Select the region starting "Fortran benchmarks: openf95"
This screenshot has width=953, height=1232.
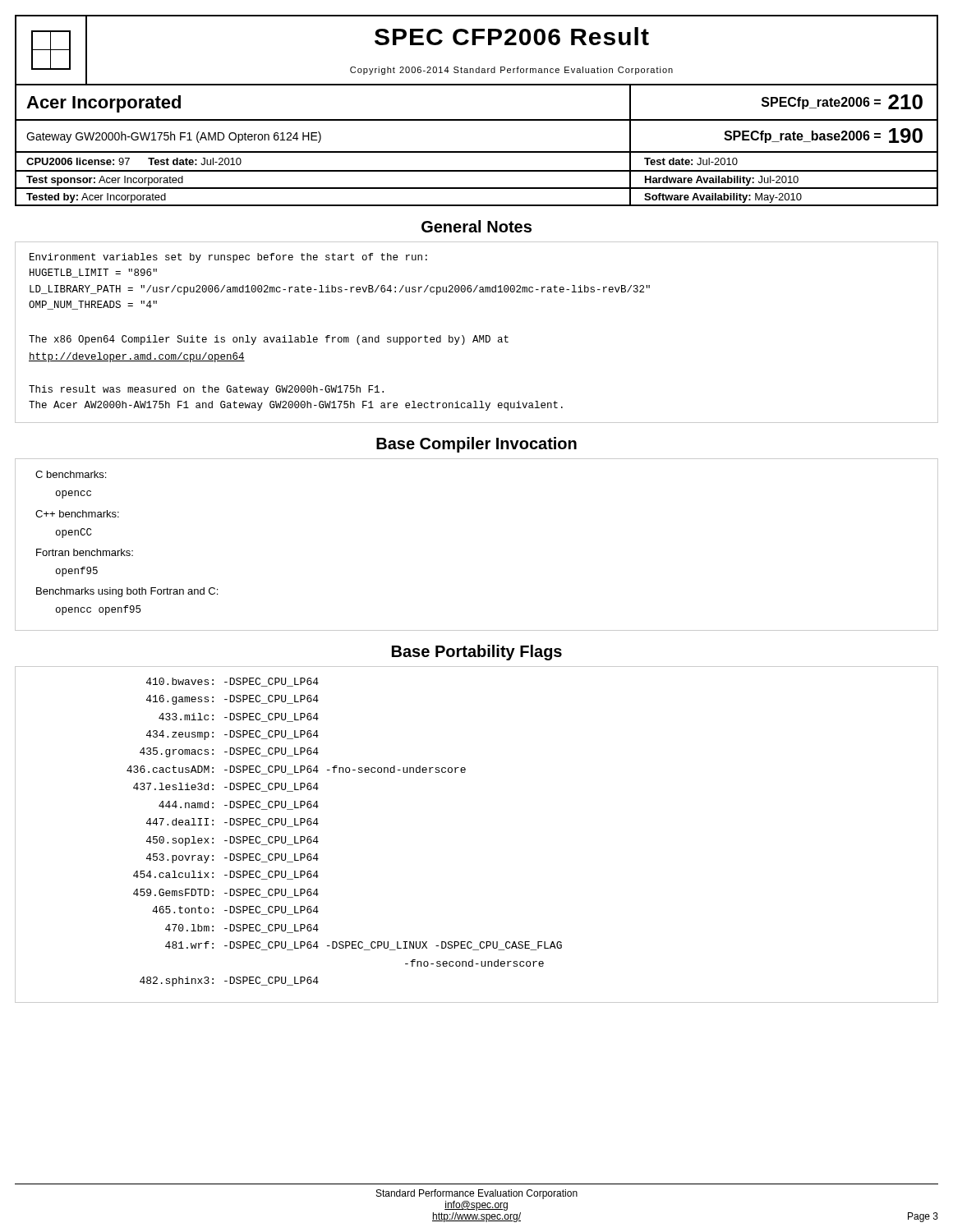pyautogui.click(x=85, y=562)
